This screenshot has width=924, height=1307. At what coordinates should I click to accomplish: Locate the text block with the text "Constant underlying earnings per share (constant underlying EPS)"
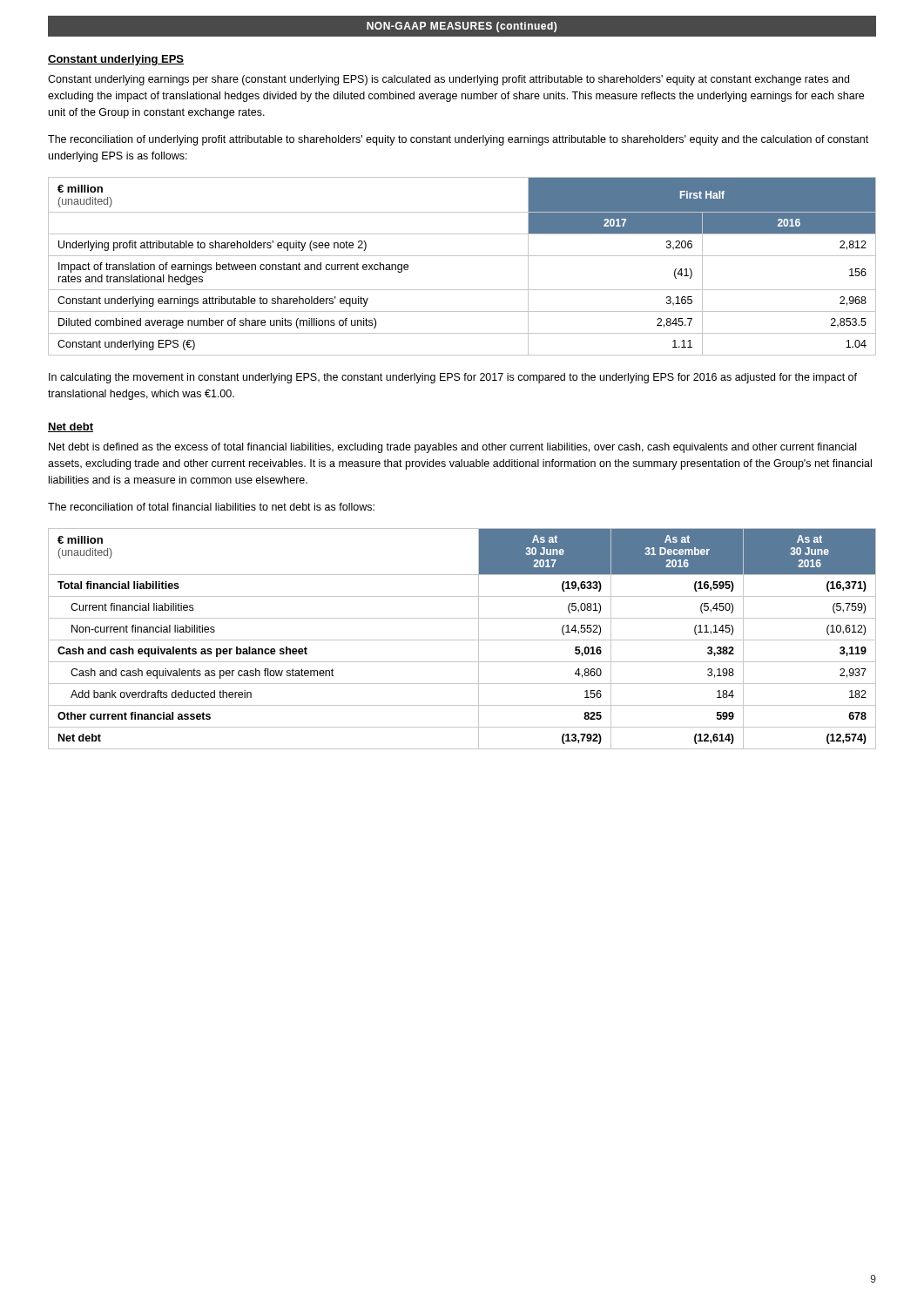click(456, 96)
